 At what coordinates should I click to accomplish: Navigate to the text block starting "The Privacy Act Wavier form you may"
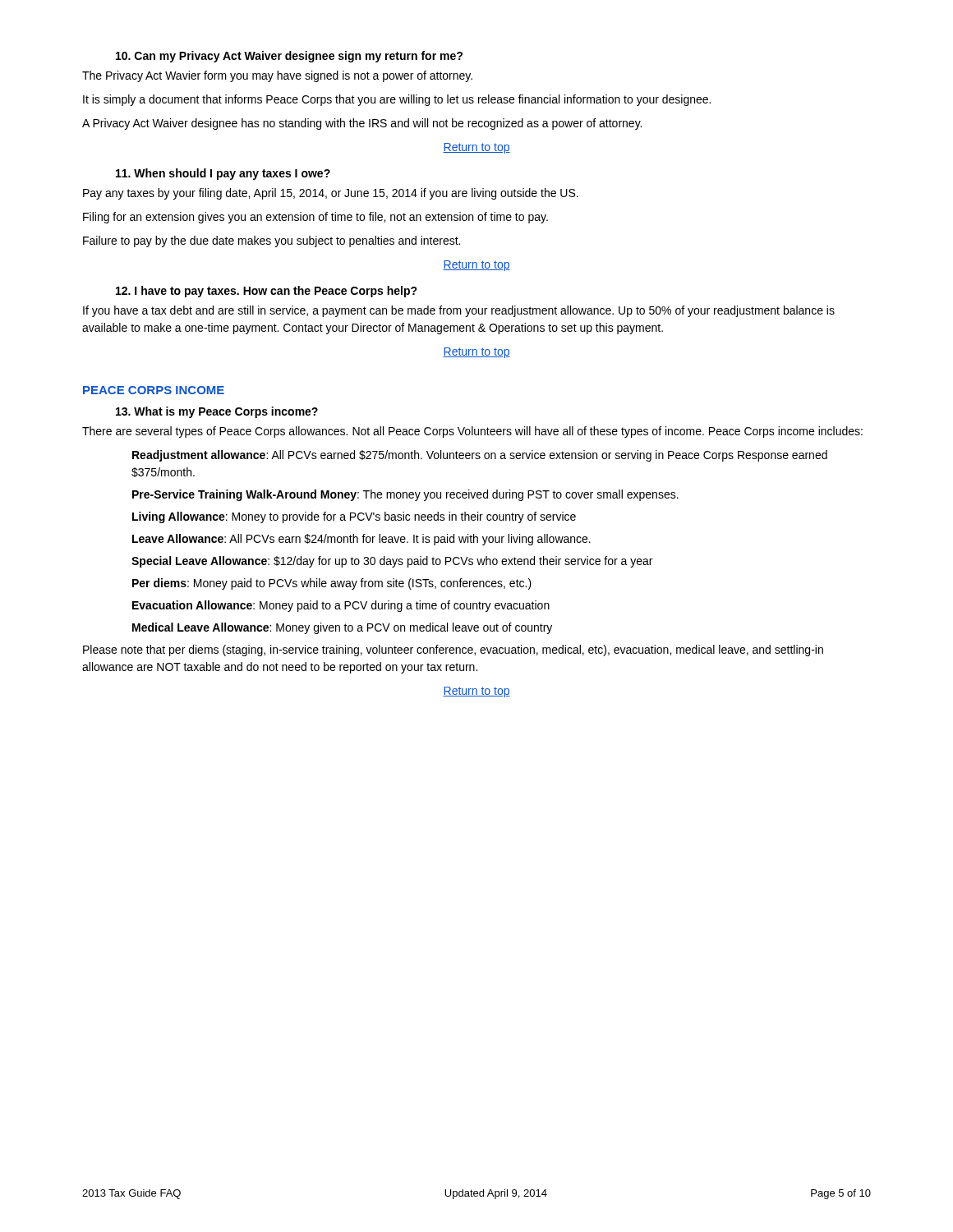[x=278, y=76]
